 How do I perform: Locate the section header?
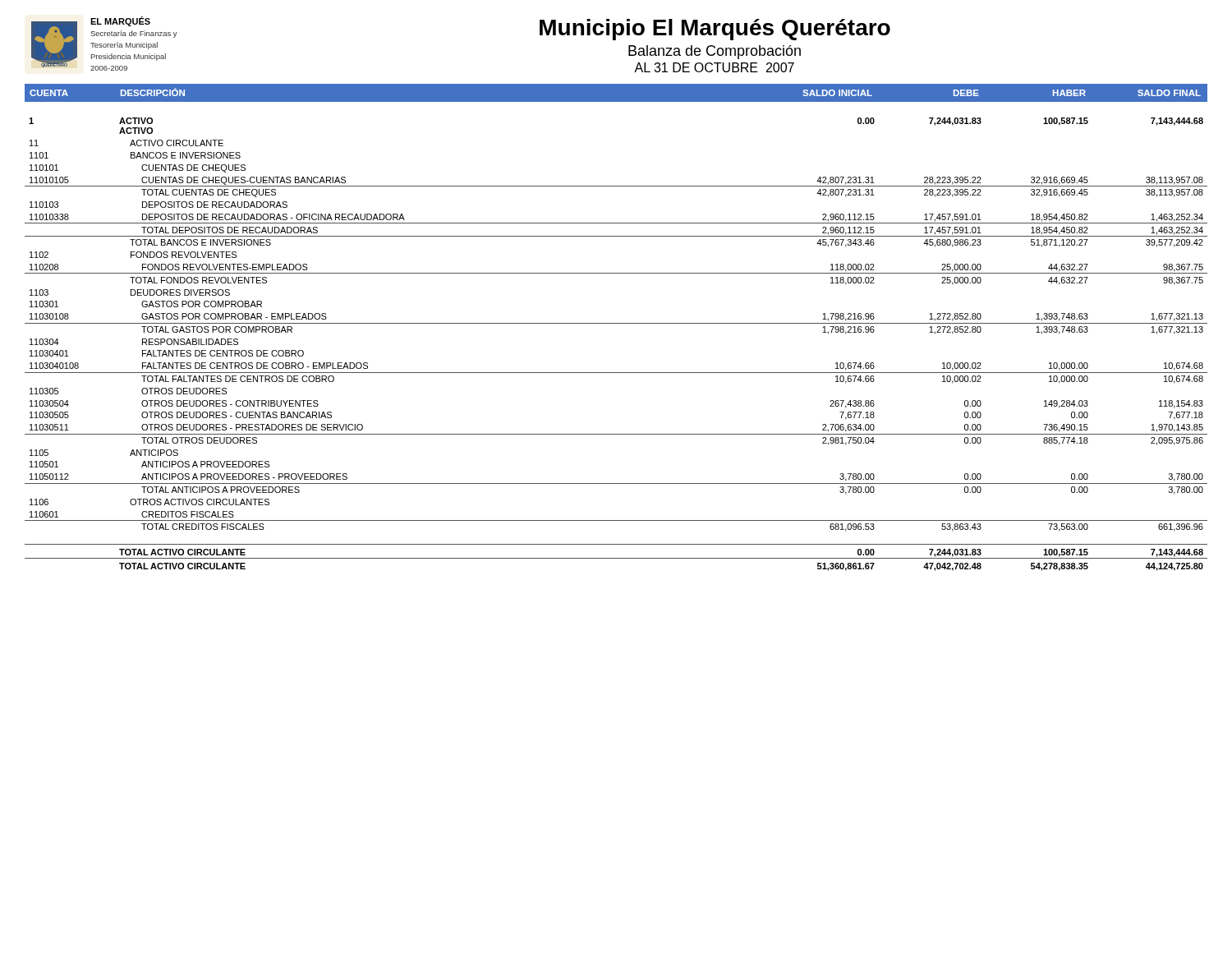[x=616, y=93]
